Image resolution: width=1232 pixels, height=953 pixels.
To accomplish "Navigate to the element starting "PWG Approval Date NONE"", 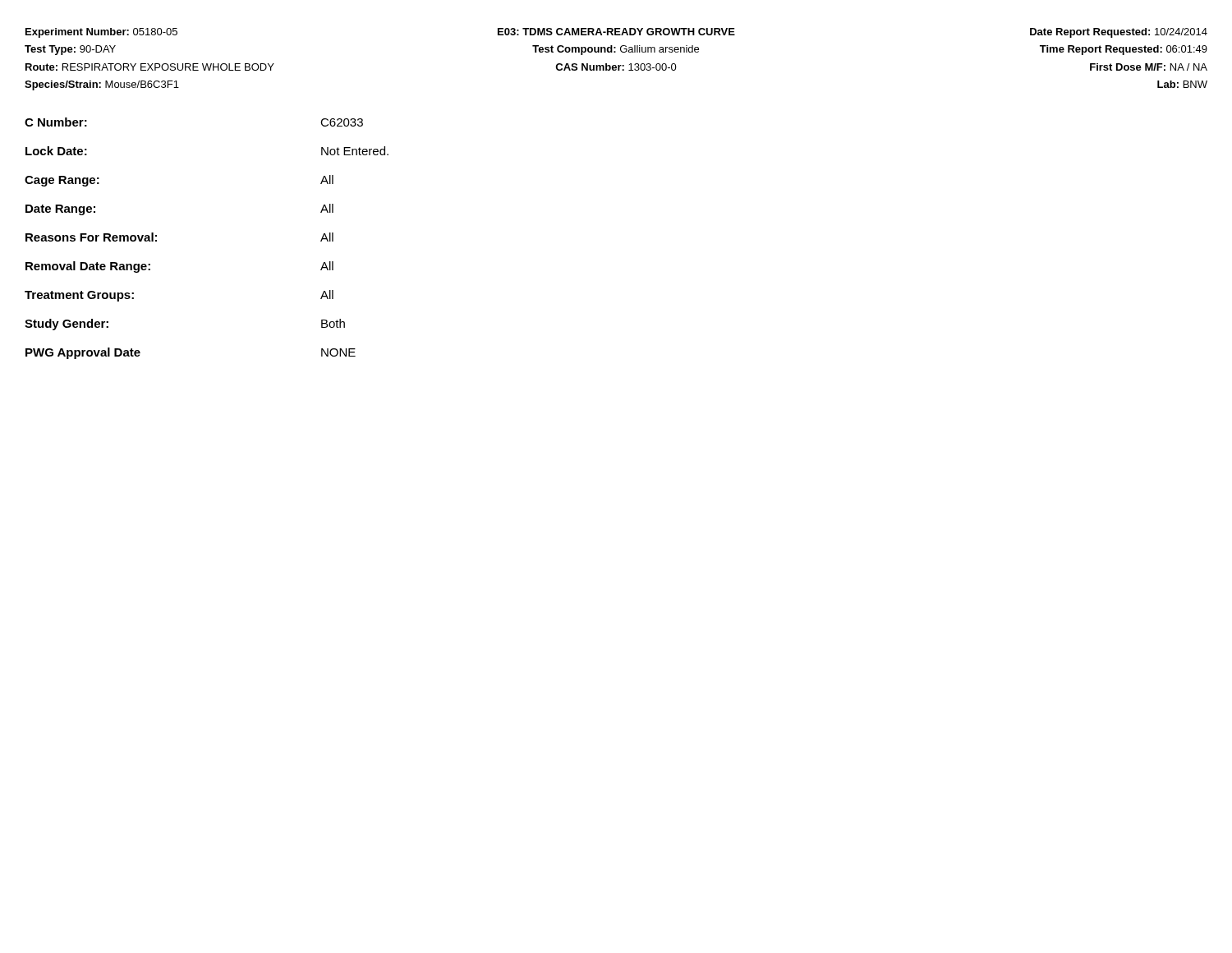I will (x=83, y=353).
